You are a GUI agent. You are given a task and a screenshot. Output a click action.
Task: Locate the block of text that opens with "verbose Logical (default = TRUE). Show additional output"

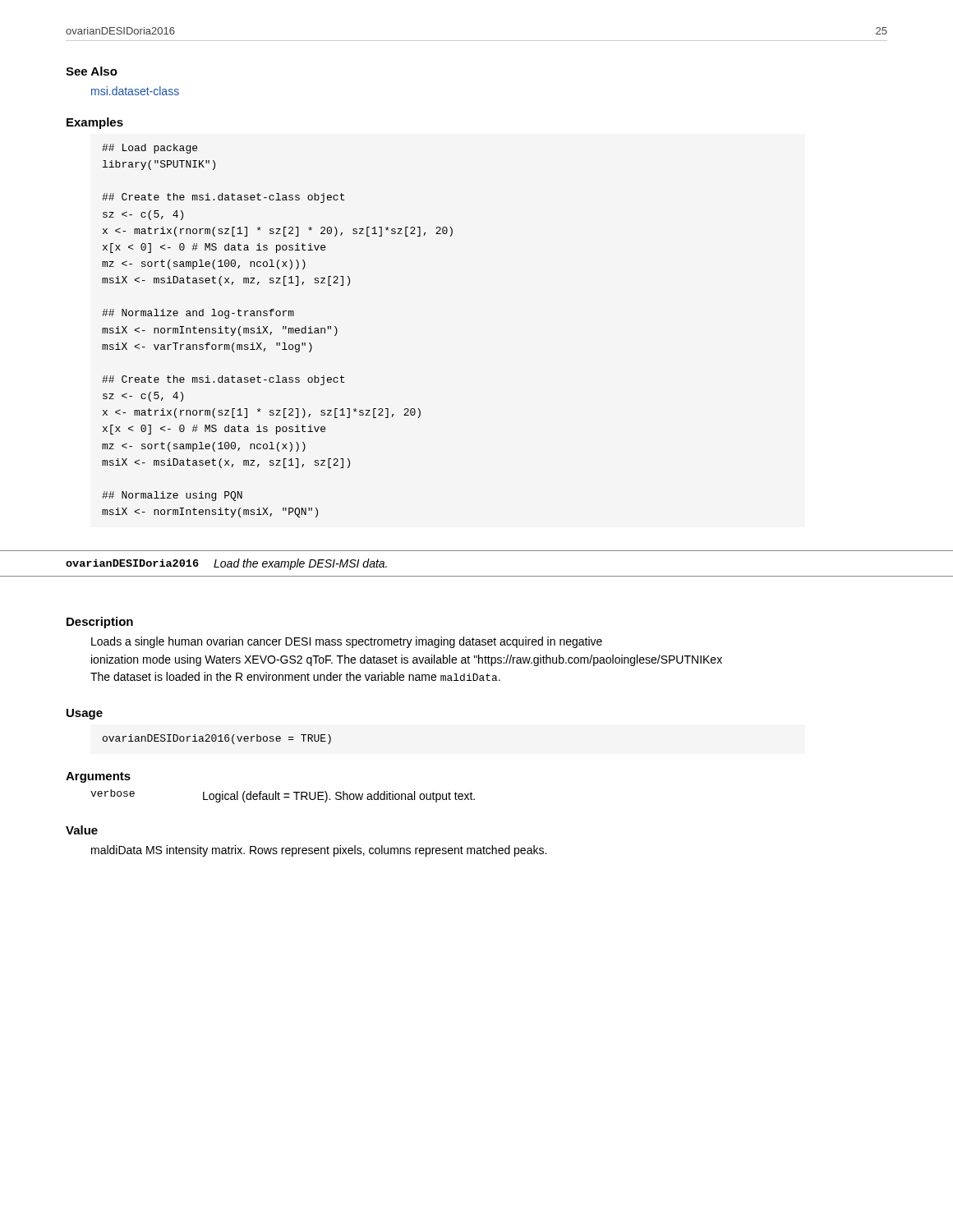[448, 796]
